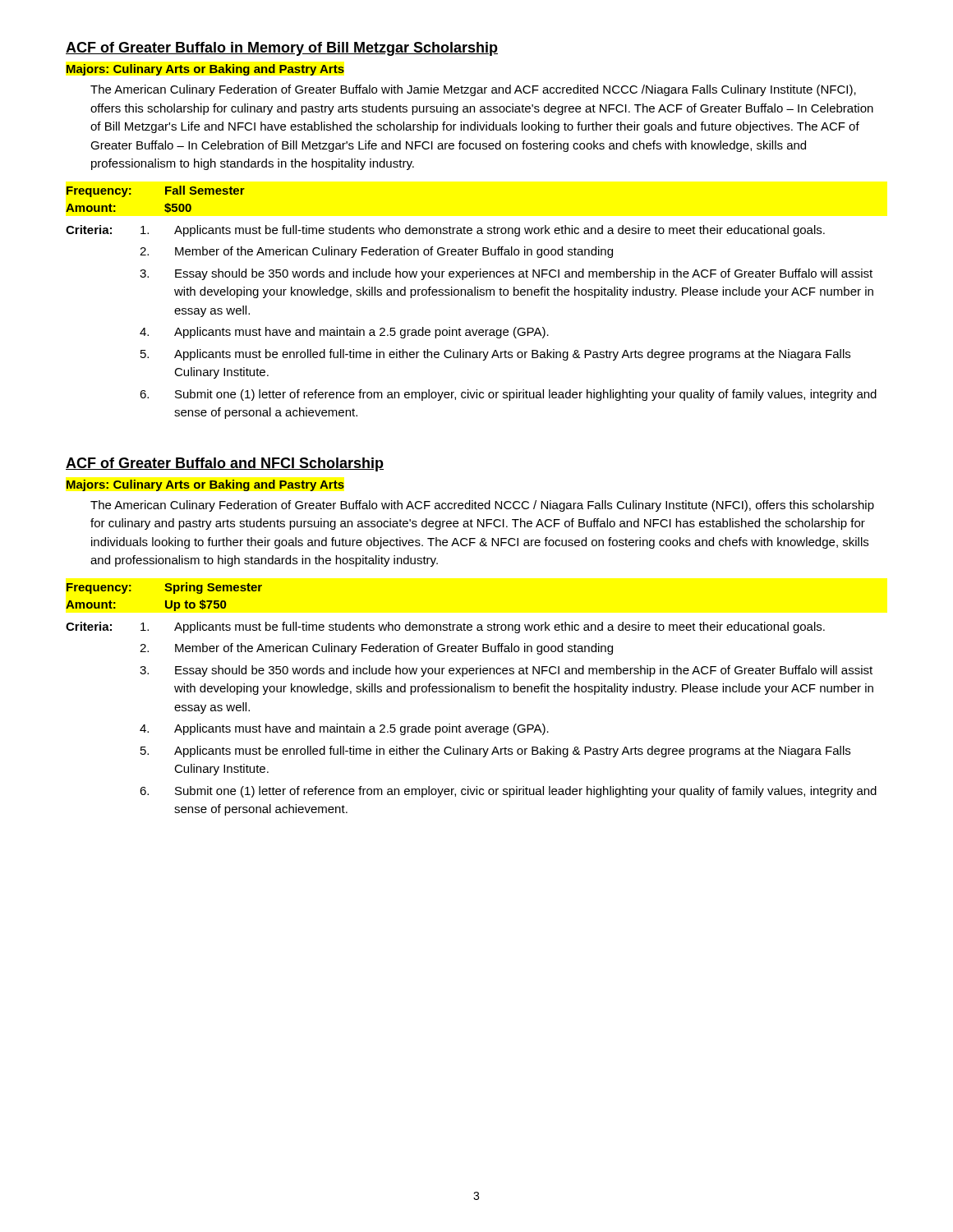Select the text block starting "Up to $750"

point(195,604)
